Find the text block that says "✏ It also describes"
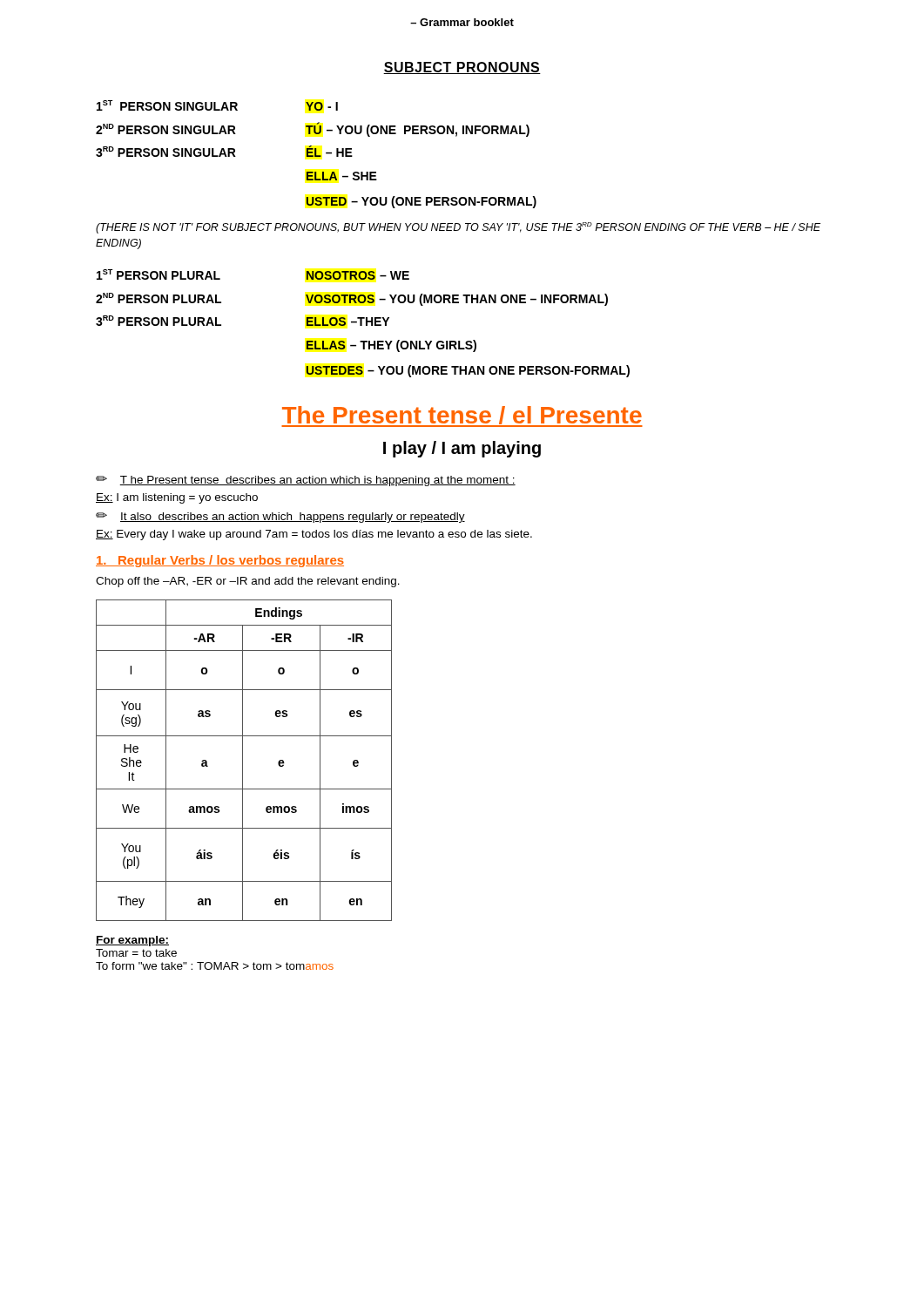Image resolution: width=924 pixels, height=1307 pixels. pos(280,516)
